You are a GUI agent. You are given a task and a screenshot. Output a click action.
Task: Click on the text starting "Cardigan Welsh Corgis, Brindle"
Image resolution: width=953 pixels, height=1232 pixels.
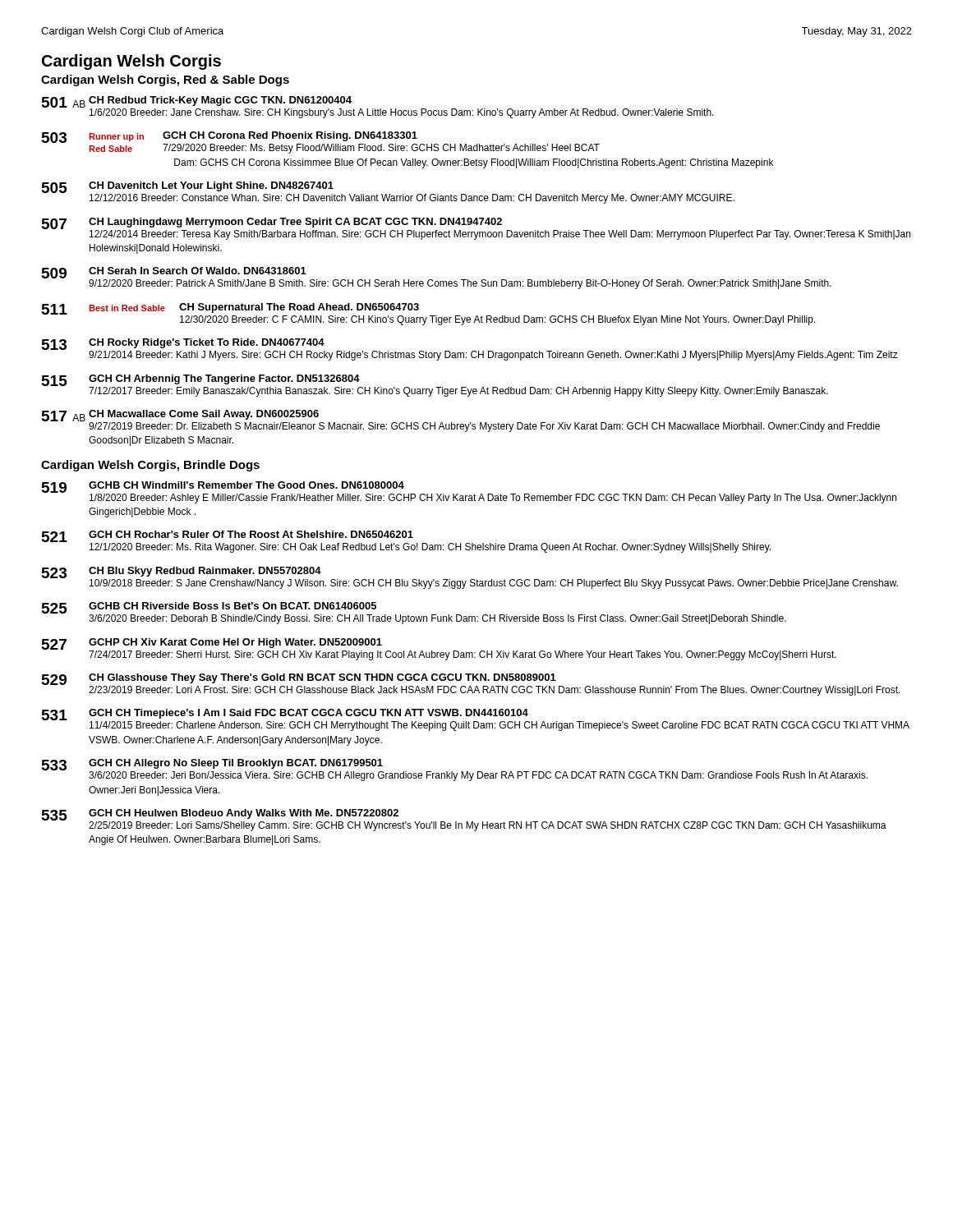[151, 464]
